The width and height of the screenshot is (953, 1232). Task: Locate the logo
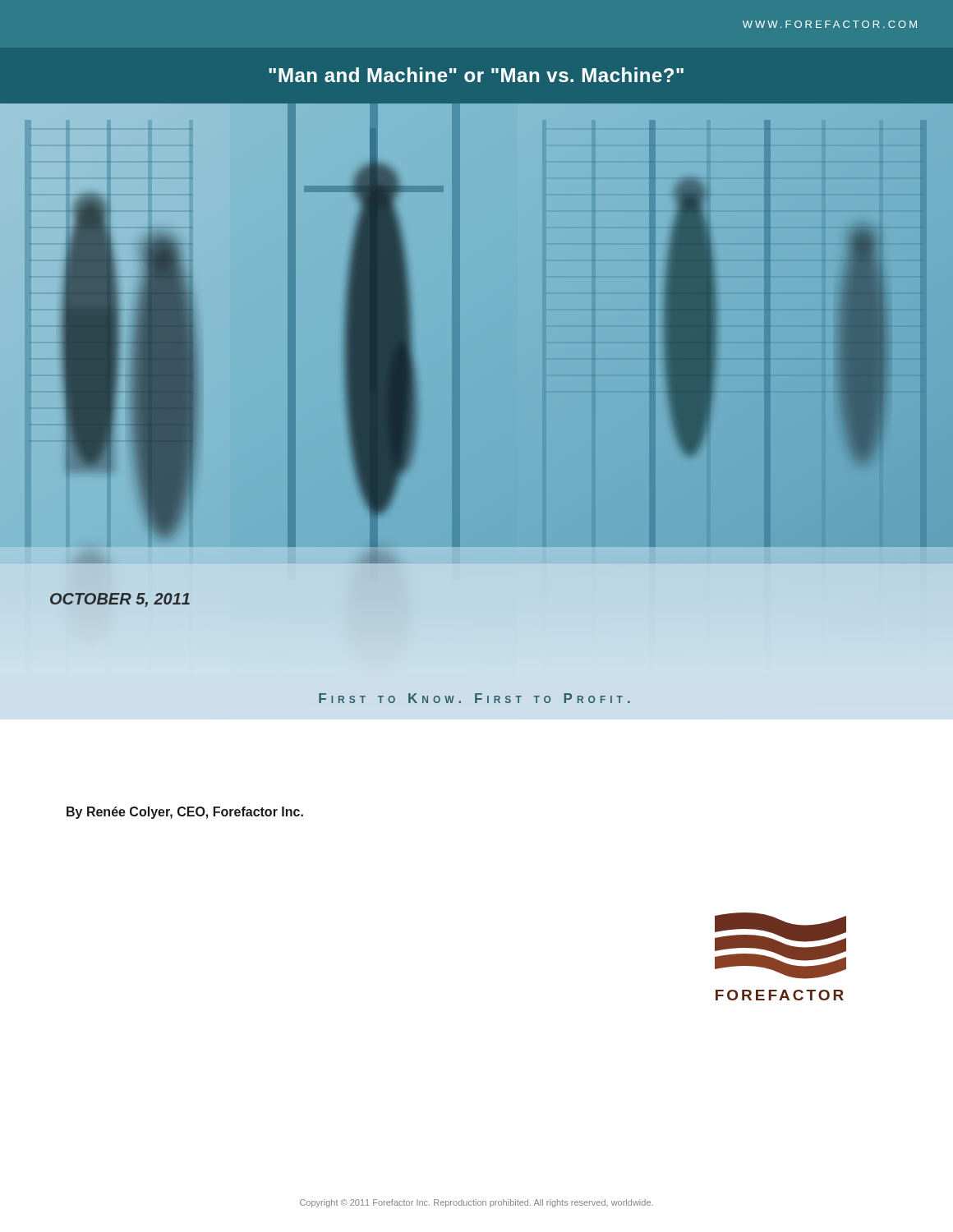[x=780, y=957]
